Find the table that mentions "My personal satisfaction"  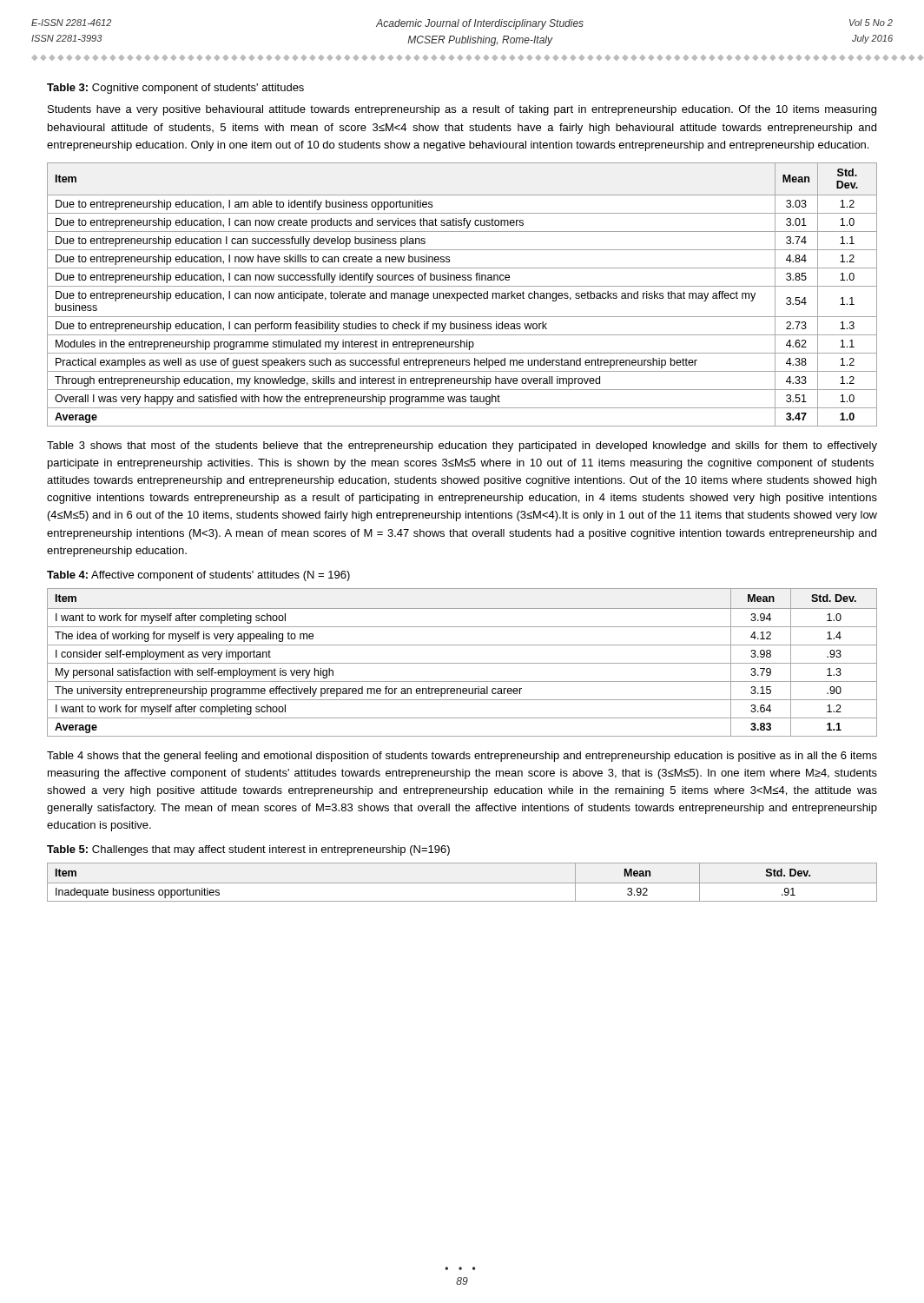point(462,662)
